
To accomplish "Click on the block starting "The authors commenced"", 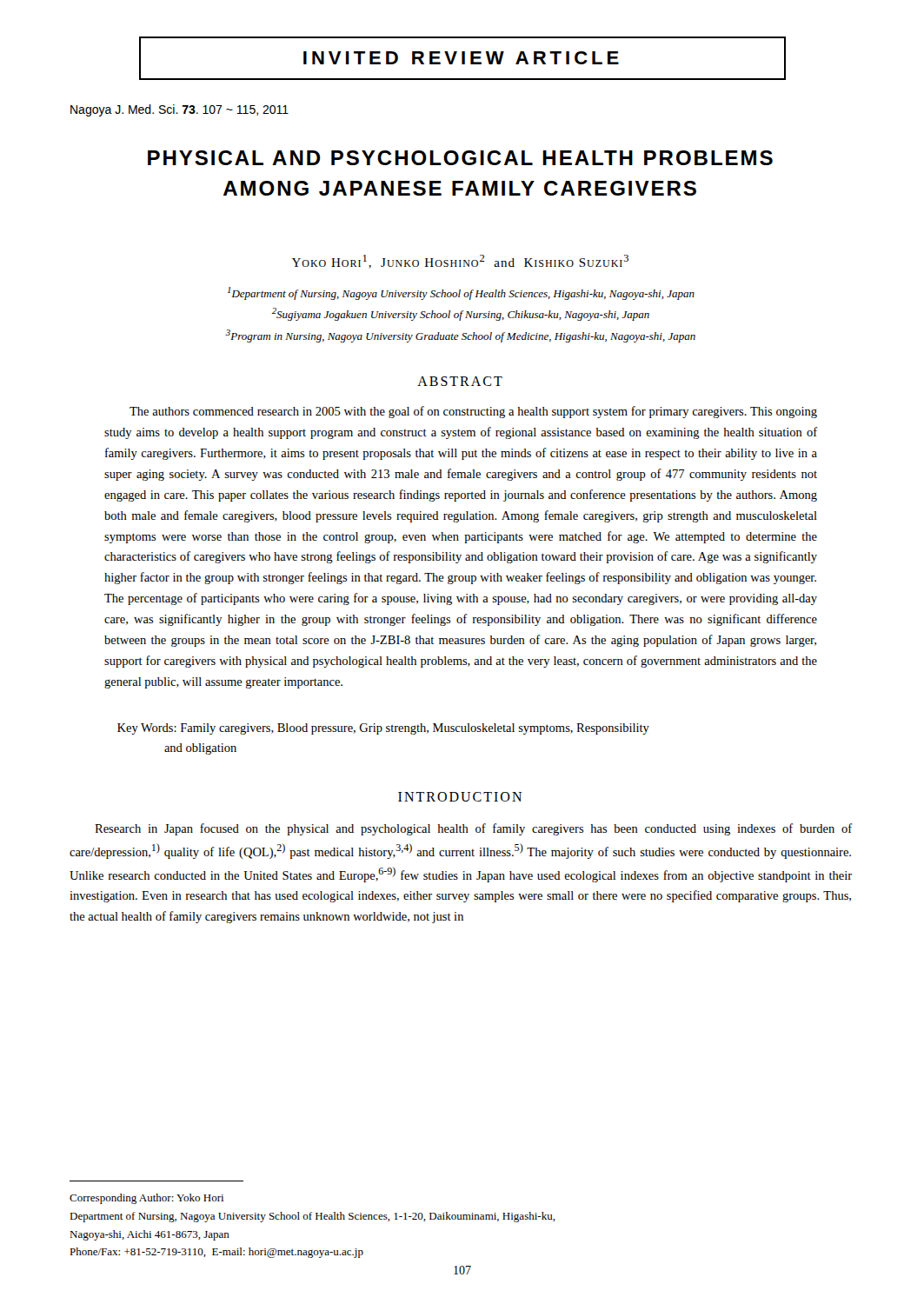I will click(x=461, y=547).
